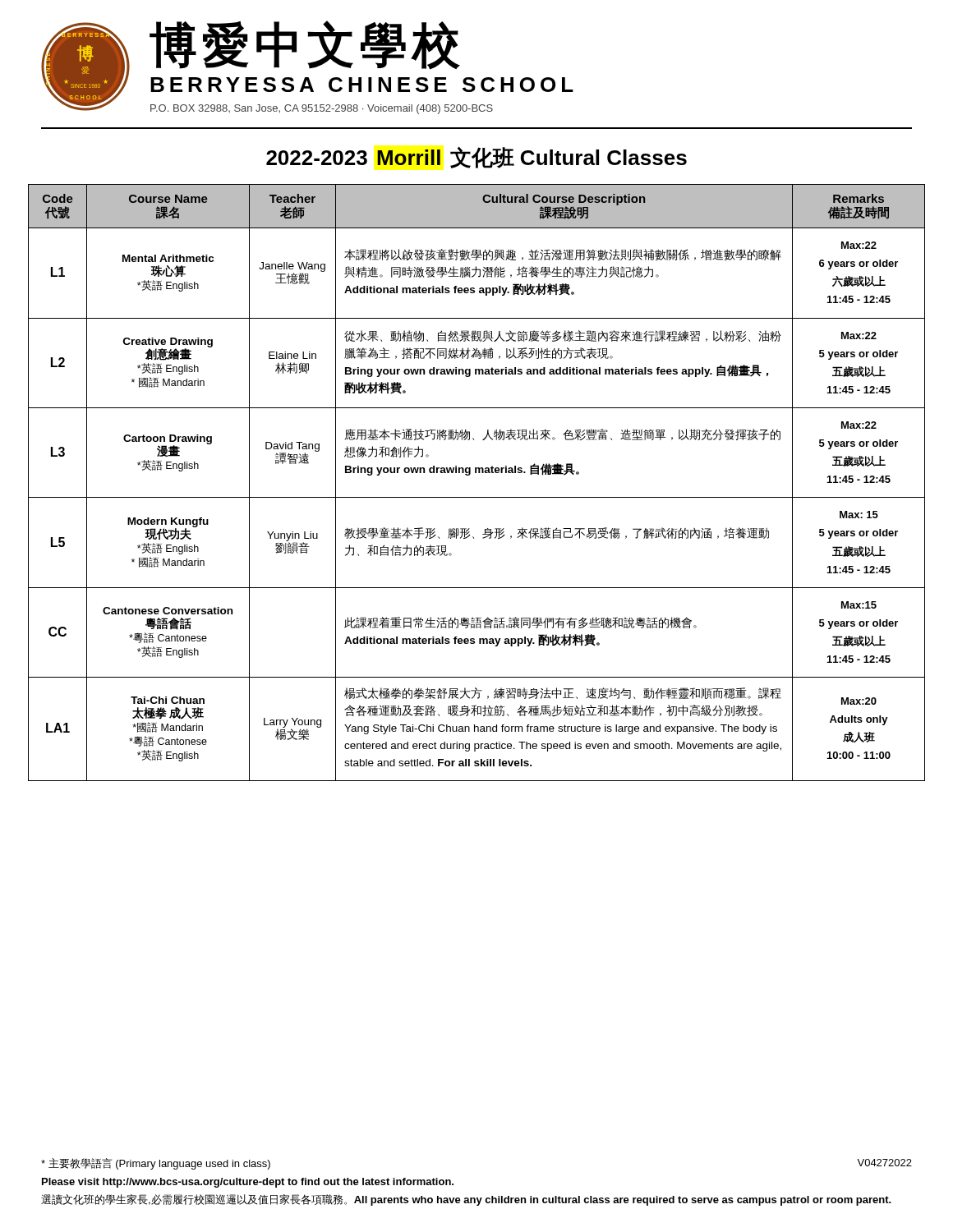Locate a logo
This screenshot has width=953, height=1232.
pyautogui.click(x=86, y=68)
